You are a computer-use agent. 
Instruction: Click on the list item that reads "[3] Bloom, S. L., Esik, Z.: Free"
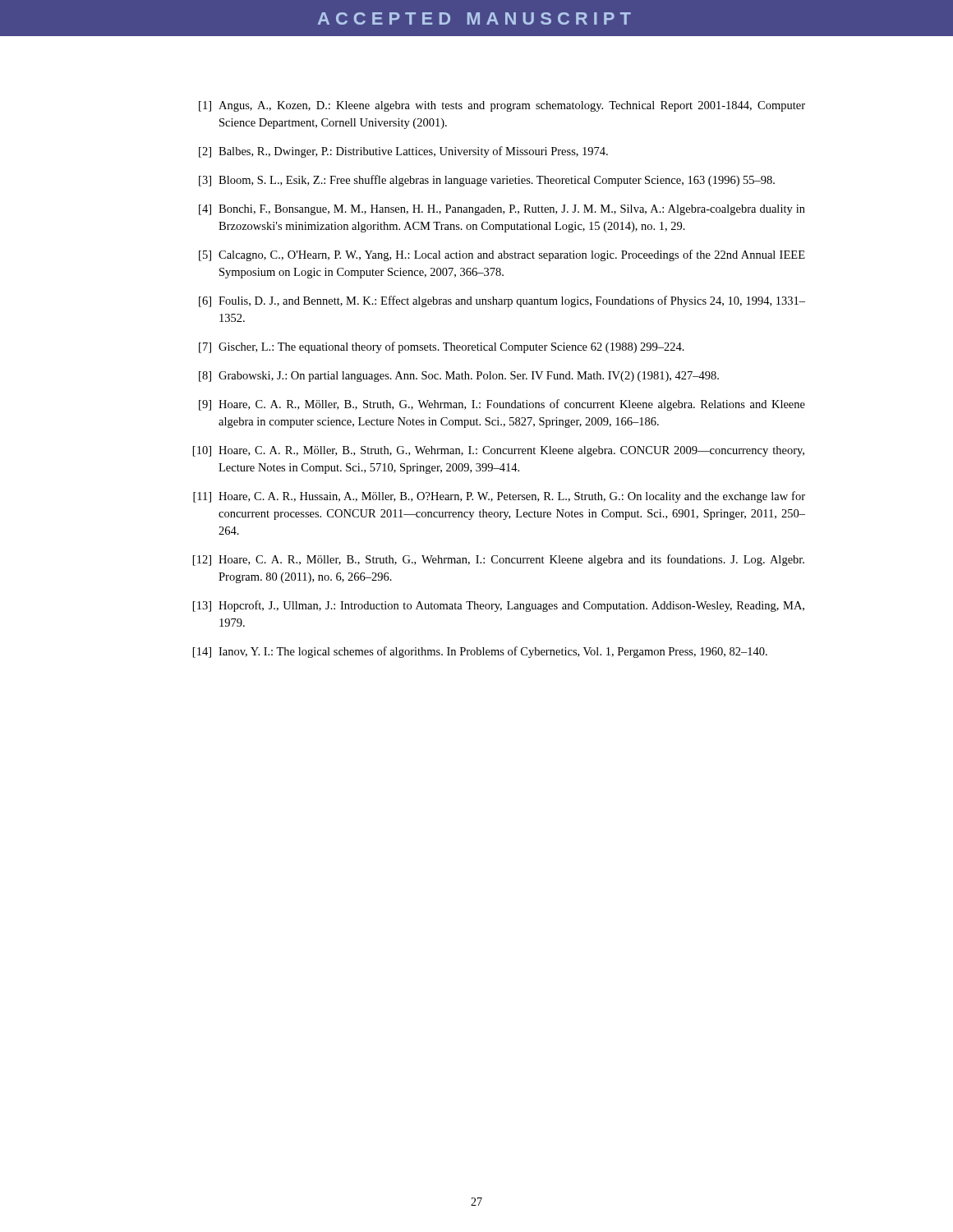[493, 180]
